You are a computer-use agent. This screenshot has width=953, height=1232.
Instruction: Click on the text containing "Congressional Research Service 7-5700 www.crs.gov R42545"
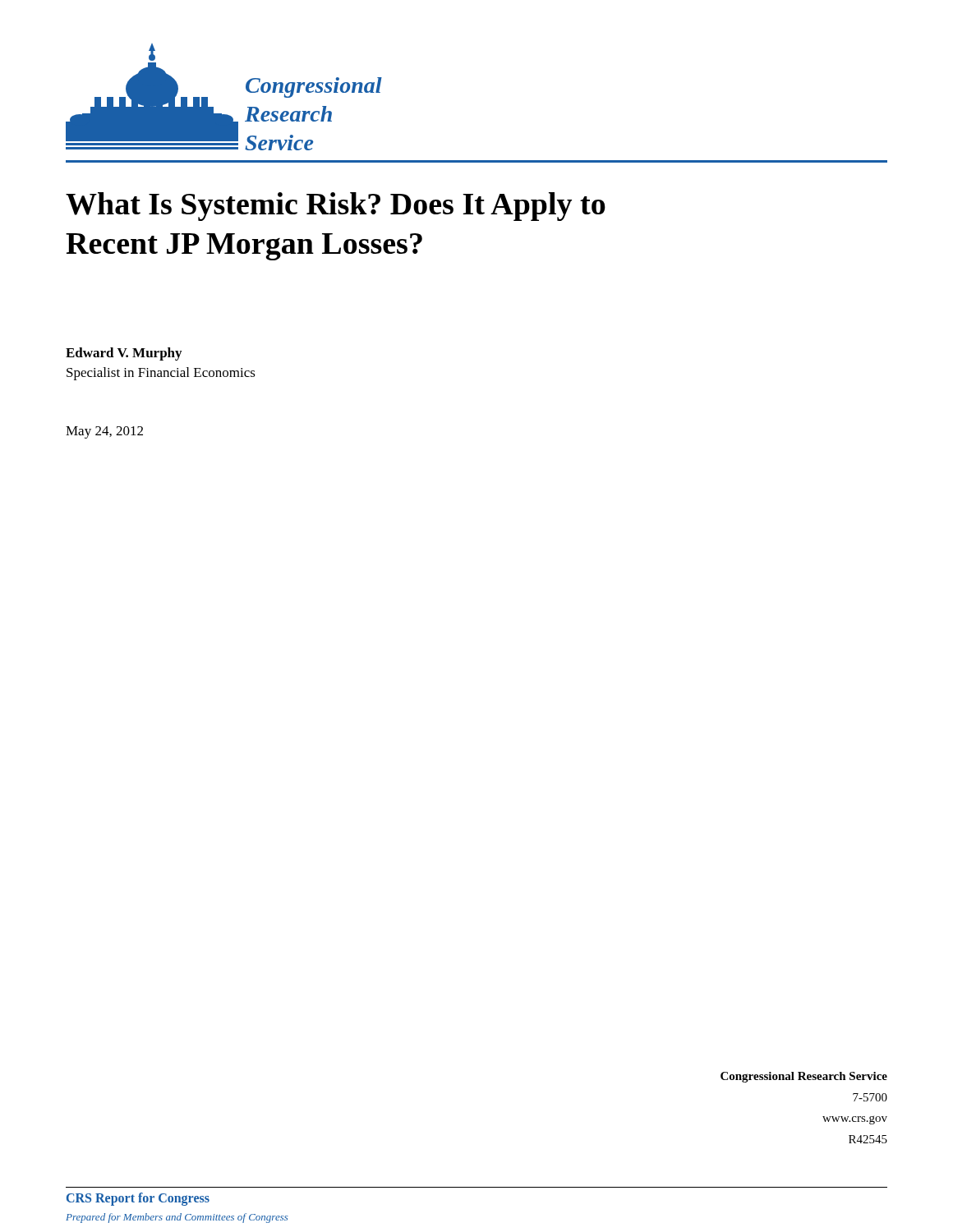804,1077
